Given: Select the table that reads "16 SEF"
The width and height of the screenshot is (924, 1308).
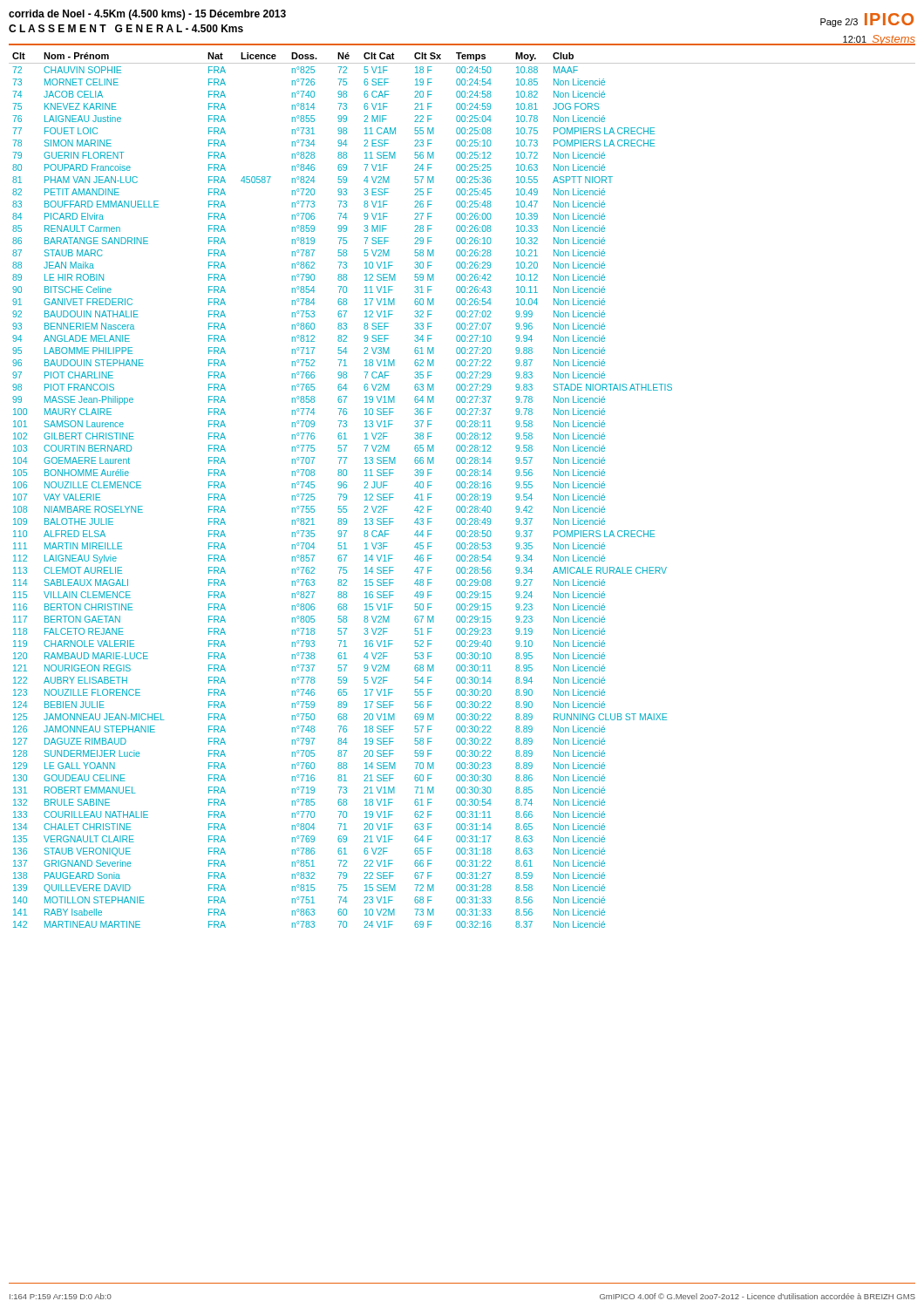Looking at the screenshot, I should 462,662.
